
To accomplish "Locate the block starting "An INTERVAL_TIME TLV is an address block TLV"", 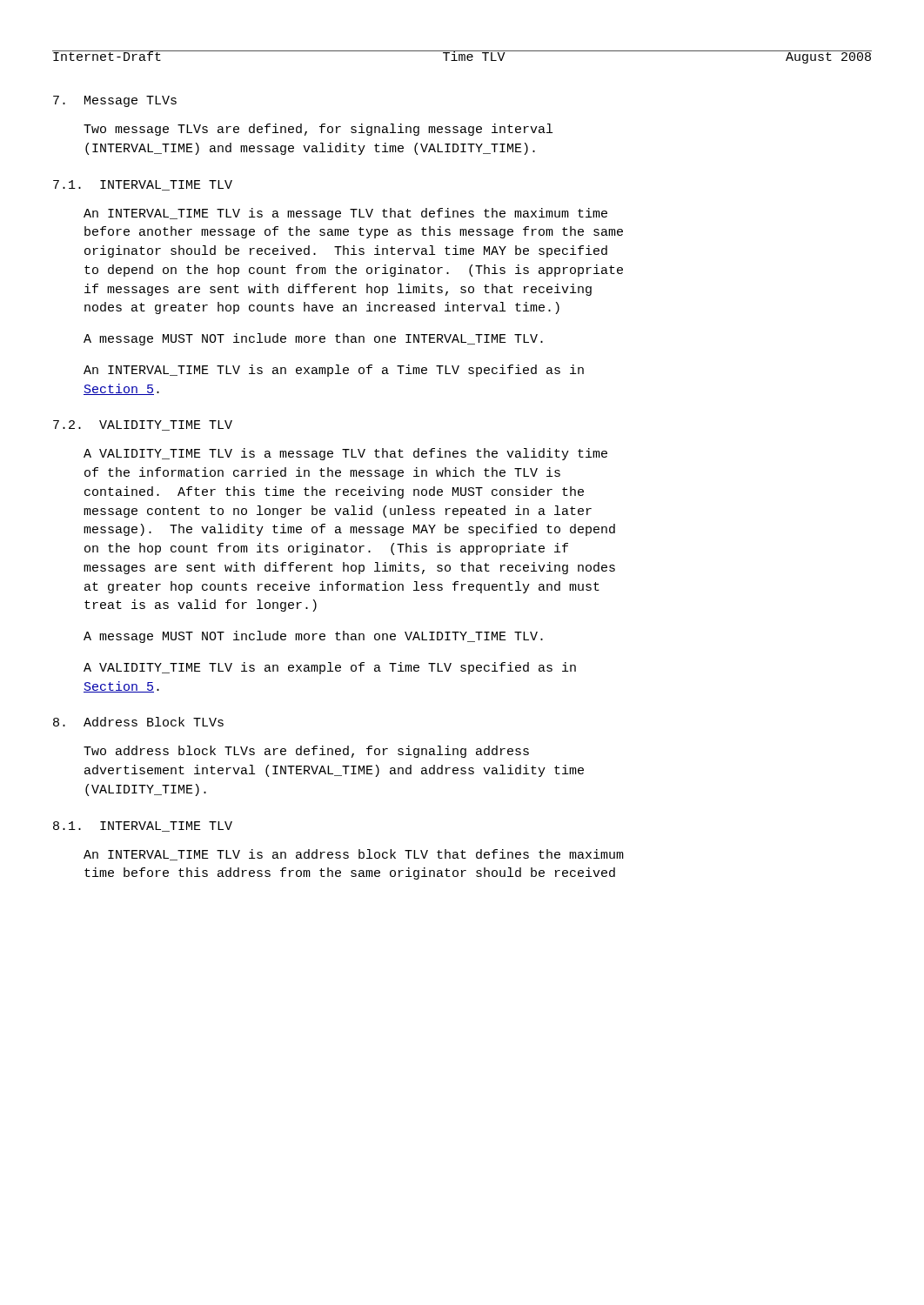I will click(354, 865).
